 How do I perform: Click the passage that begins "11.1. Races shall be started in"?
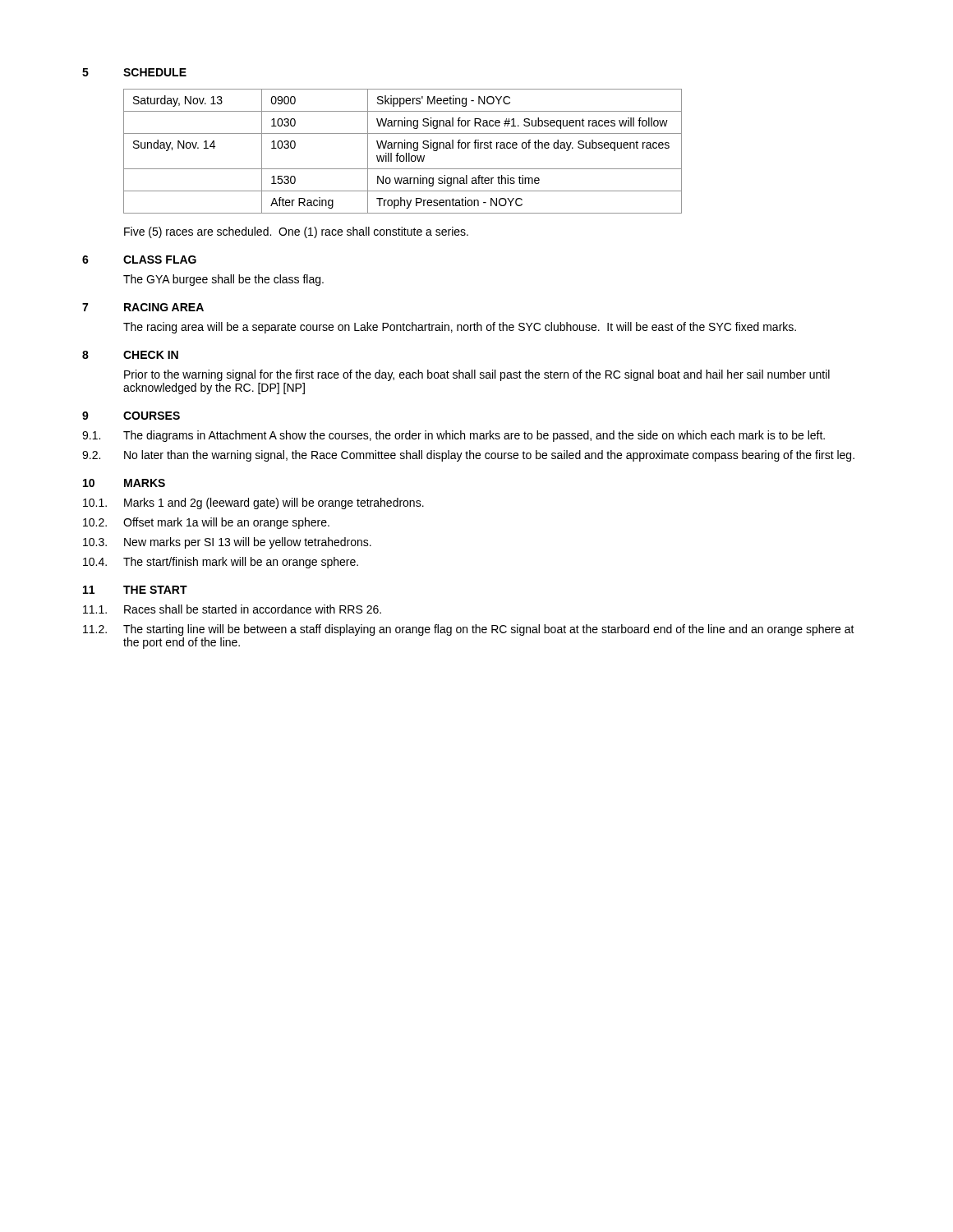(x=232, y=609)
